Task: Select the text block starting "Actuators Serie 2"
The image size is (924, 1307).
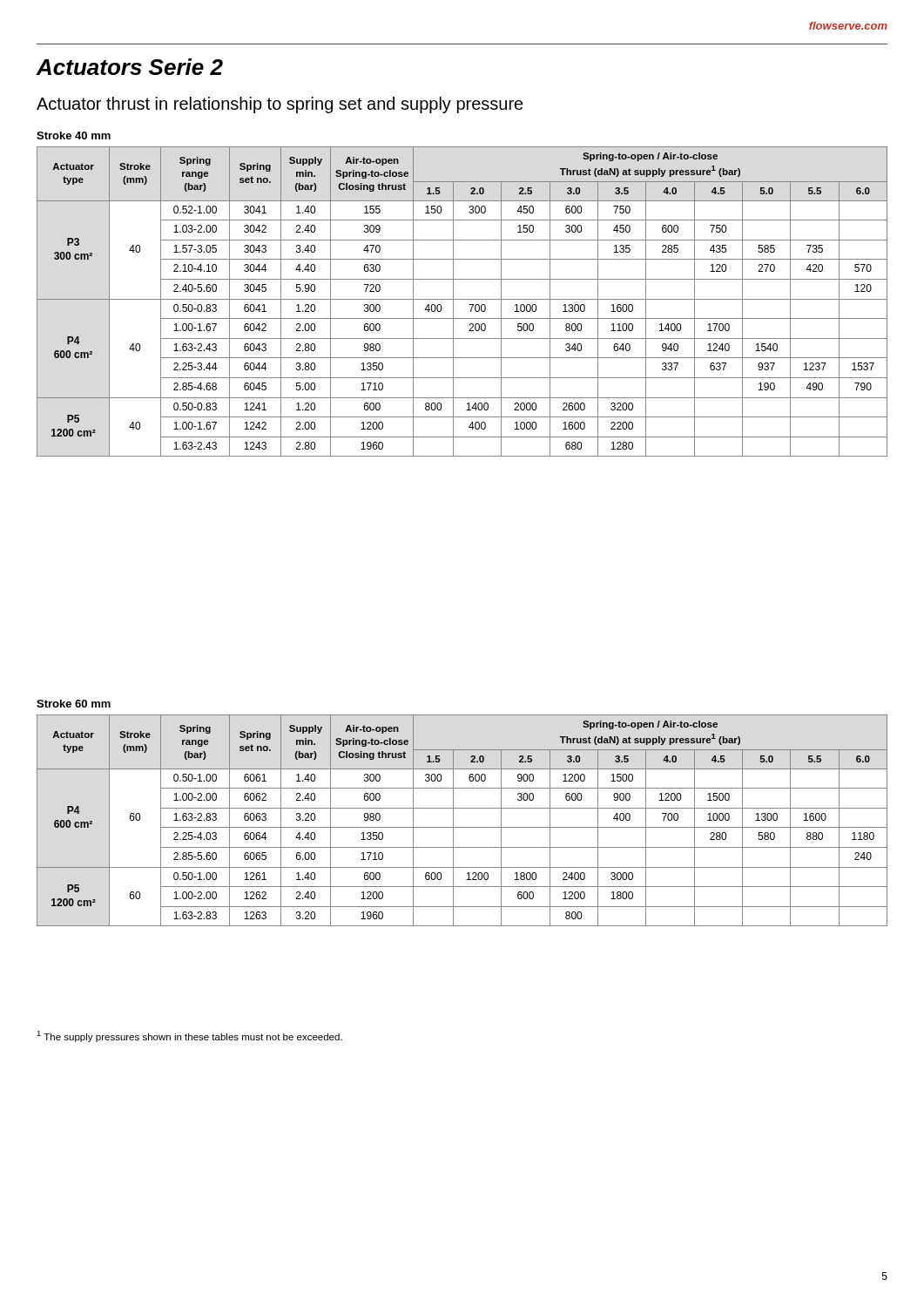Action: tap(130, 67)
